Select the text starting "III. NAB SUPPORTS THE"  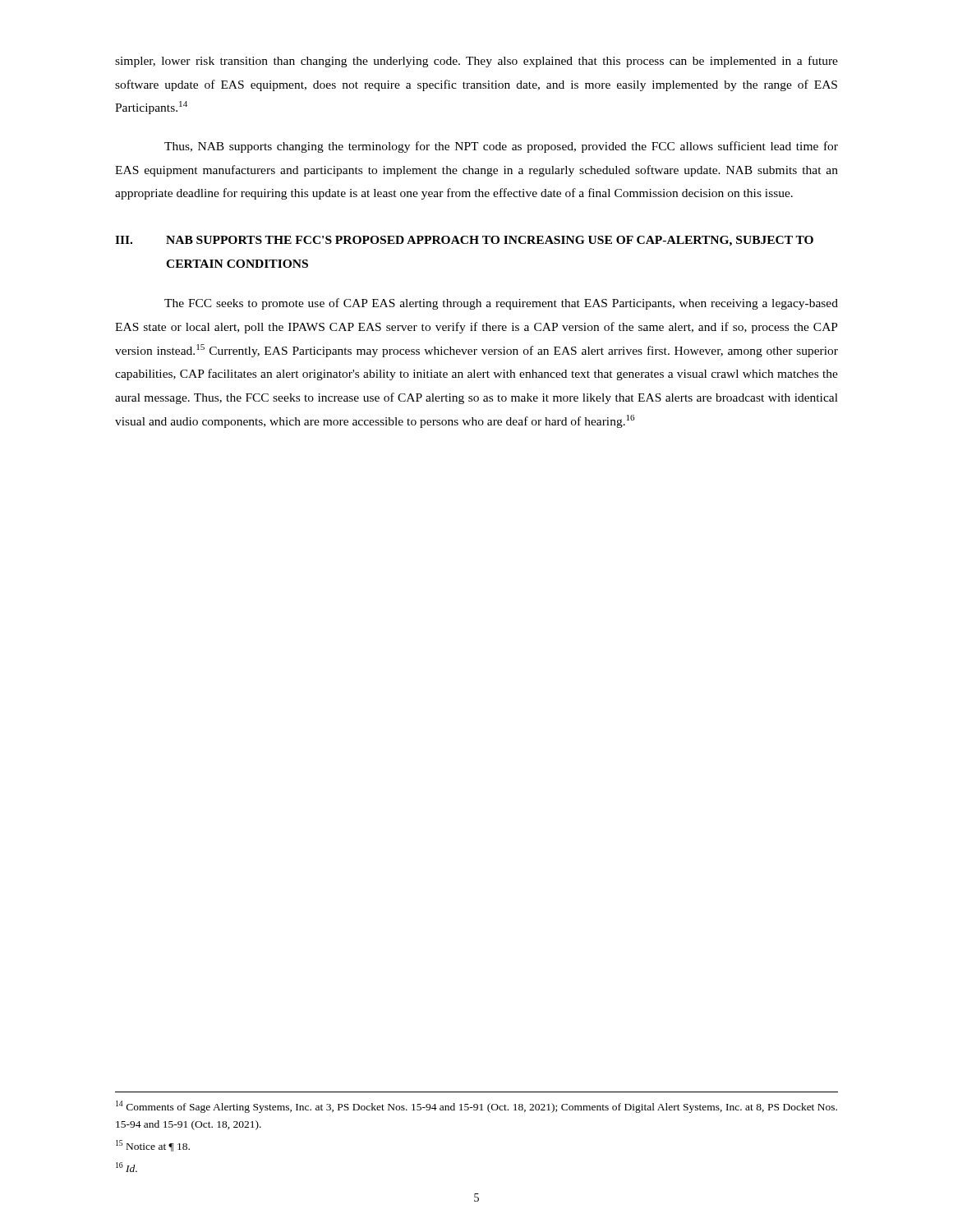(x=476, y=252)
